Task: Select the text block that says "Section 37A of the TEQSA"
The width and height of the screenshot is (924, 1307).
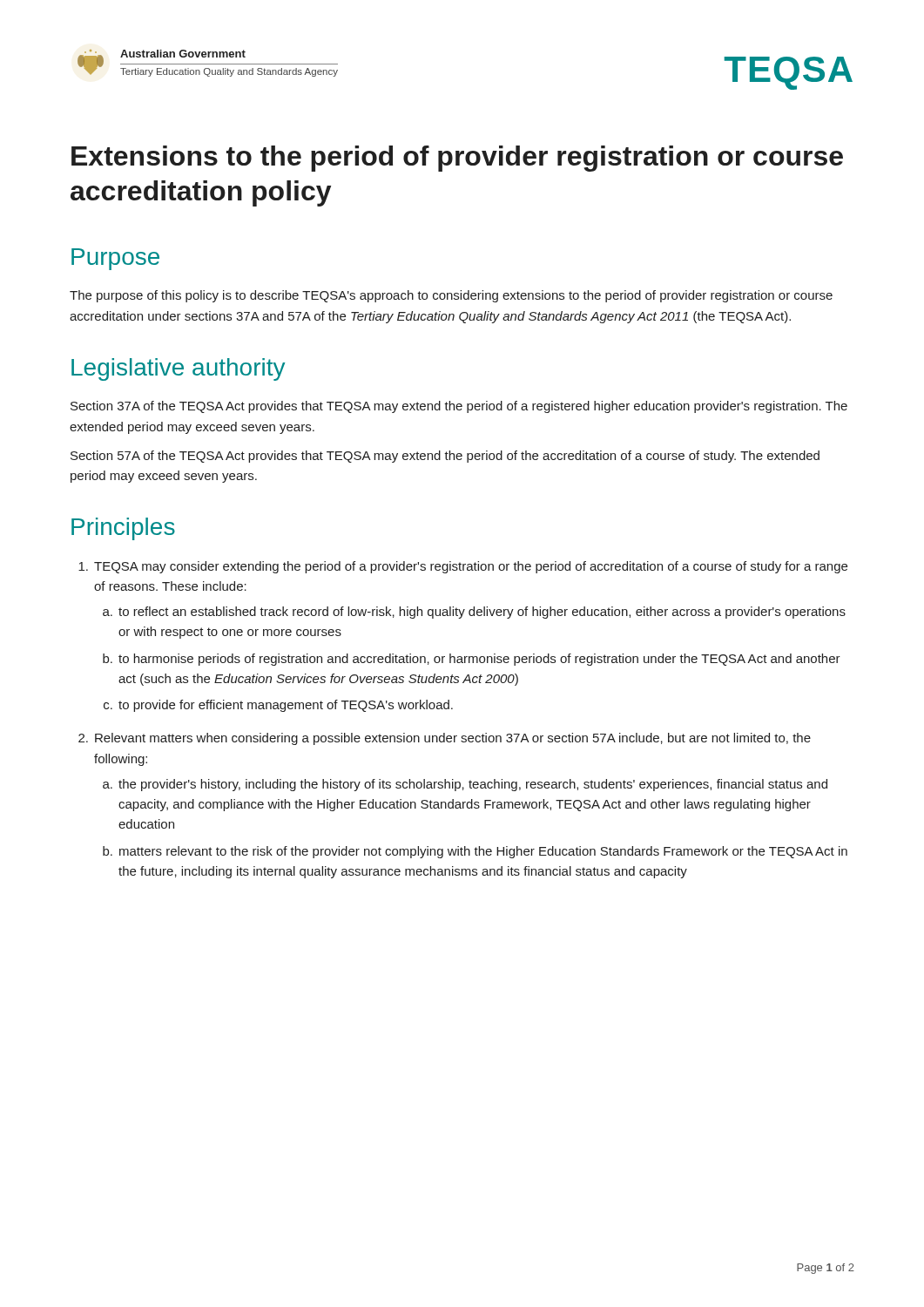Action: [459, 416]
